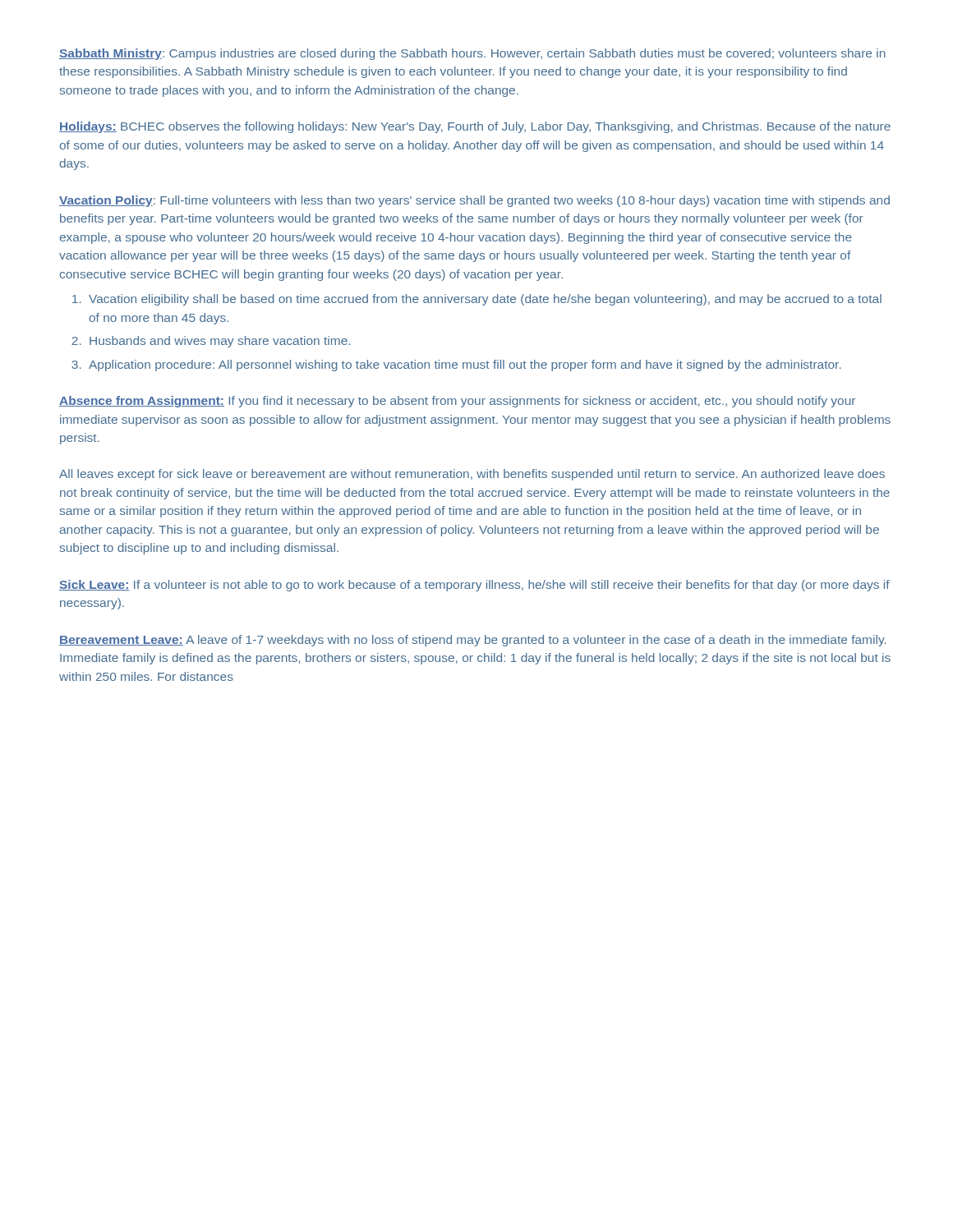The image size is (953, 1232).
Task: Find the block on this page that starts "Vacation eligibility shall be"
Action: point(485,308)
